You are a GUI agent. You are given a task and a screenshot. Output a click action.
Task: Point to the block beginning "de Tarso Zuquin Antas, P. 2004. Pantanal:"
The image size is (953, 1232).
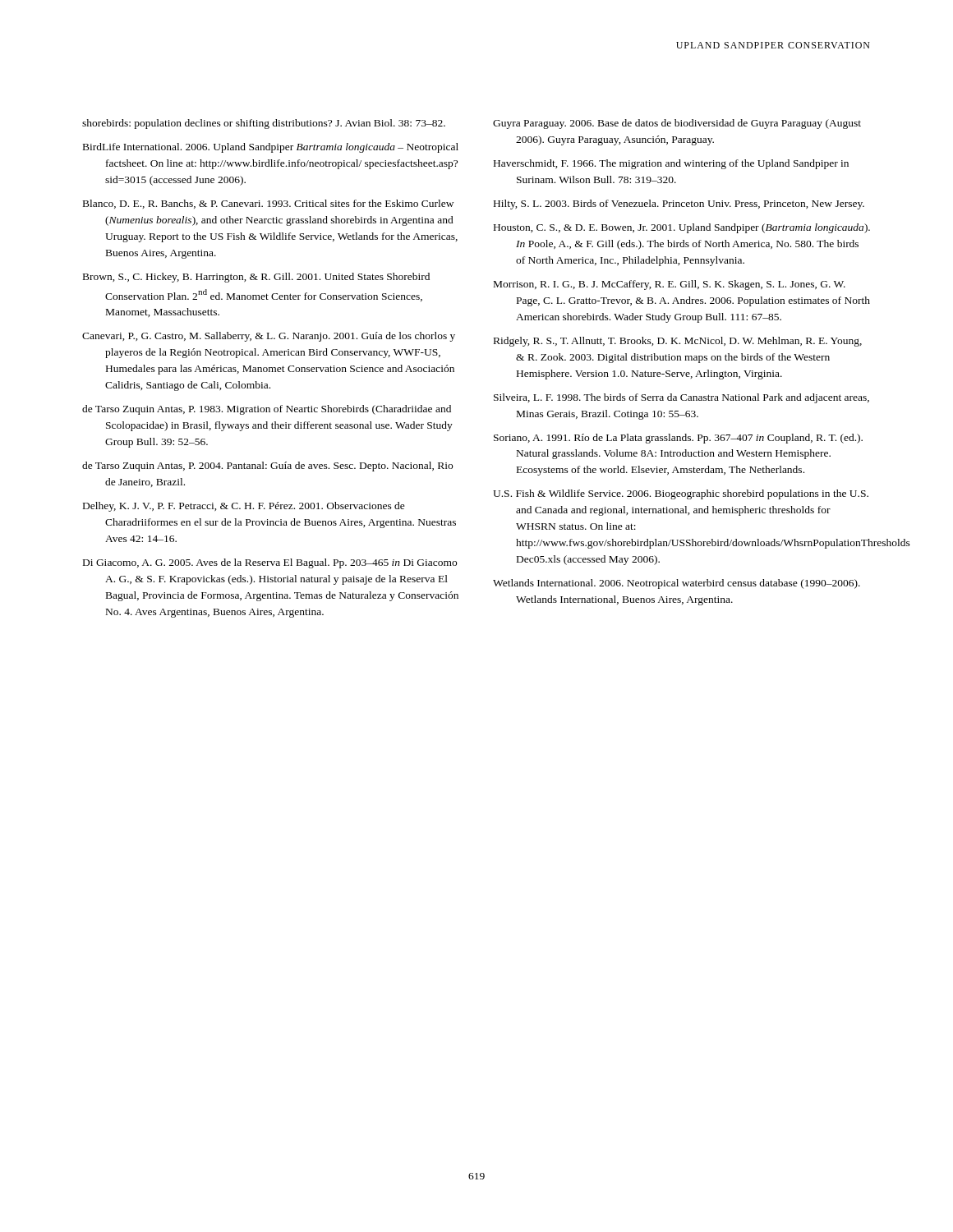[268, 473]
